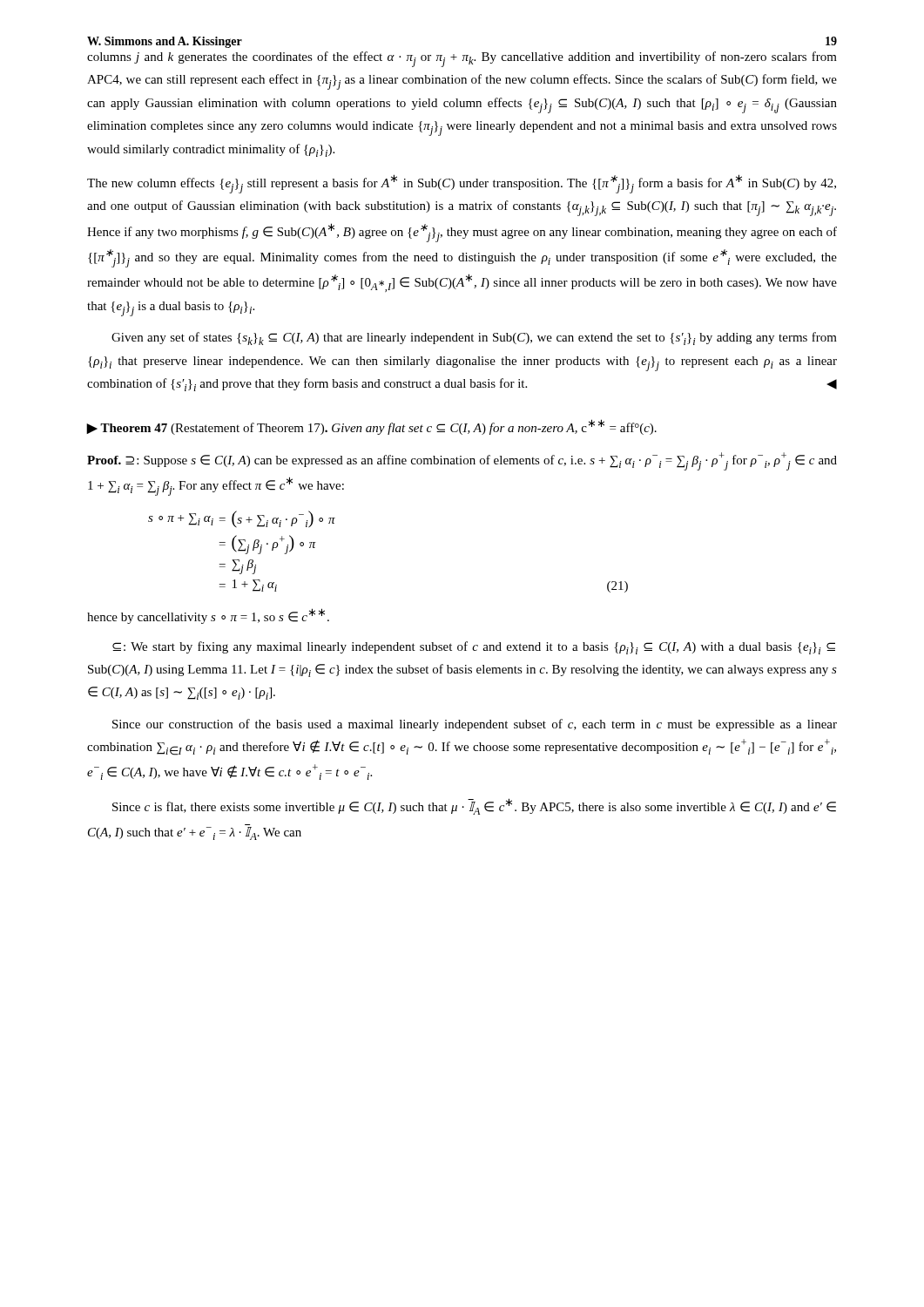The image size is (924, 1307).
Task: Select the block starting "The new column effects {ej}j still"
Action: 462,245
